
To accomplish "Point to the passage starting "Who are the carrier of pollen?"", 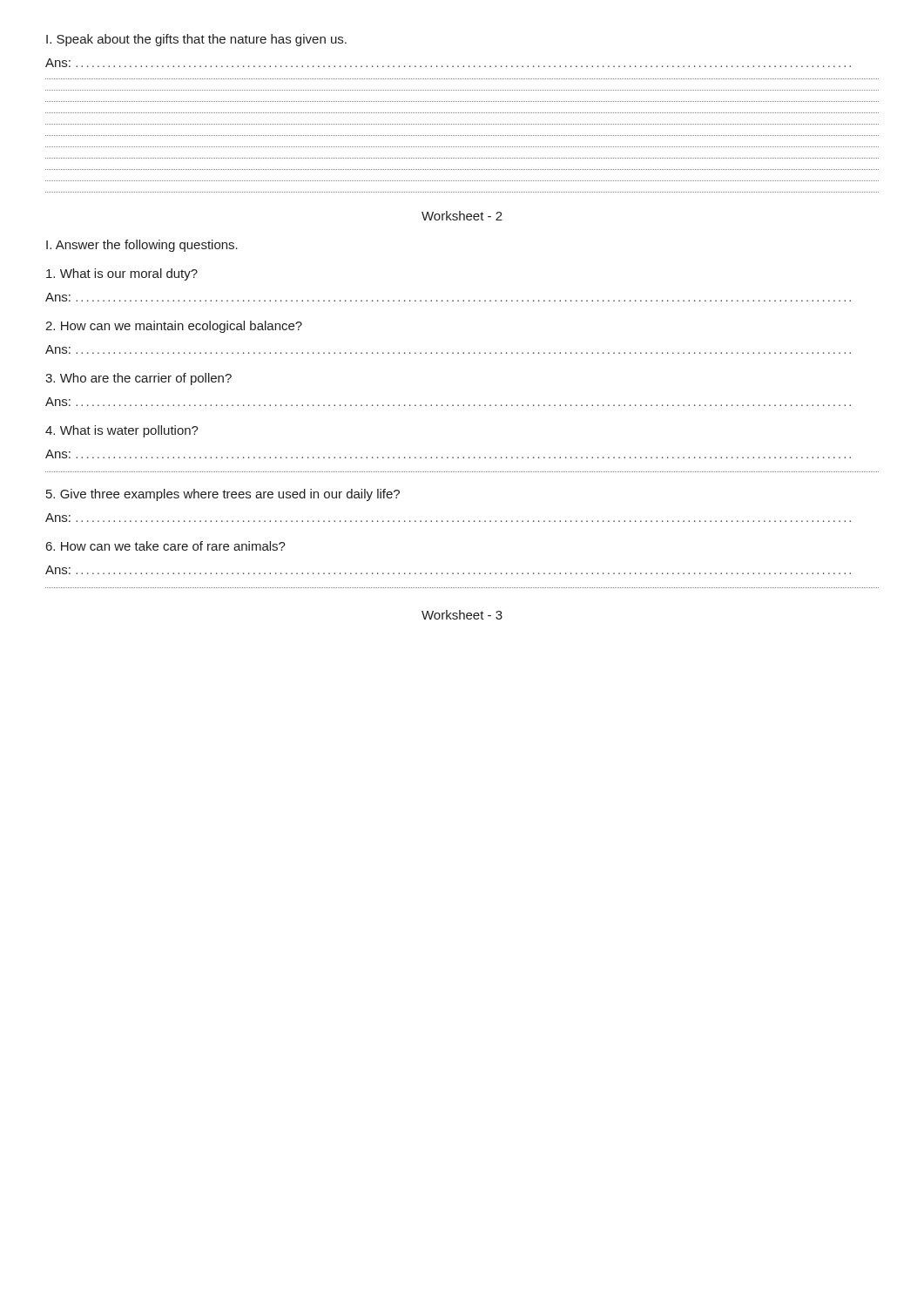I will tap(139, 378).
